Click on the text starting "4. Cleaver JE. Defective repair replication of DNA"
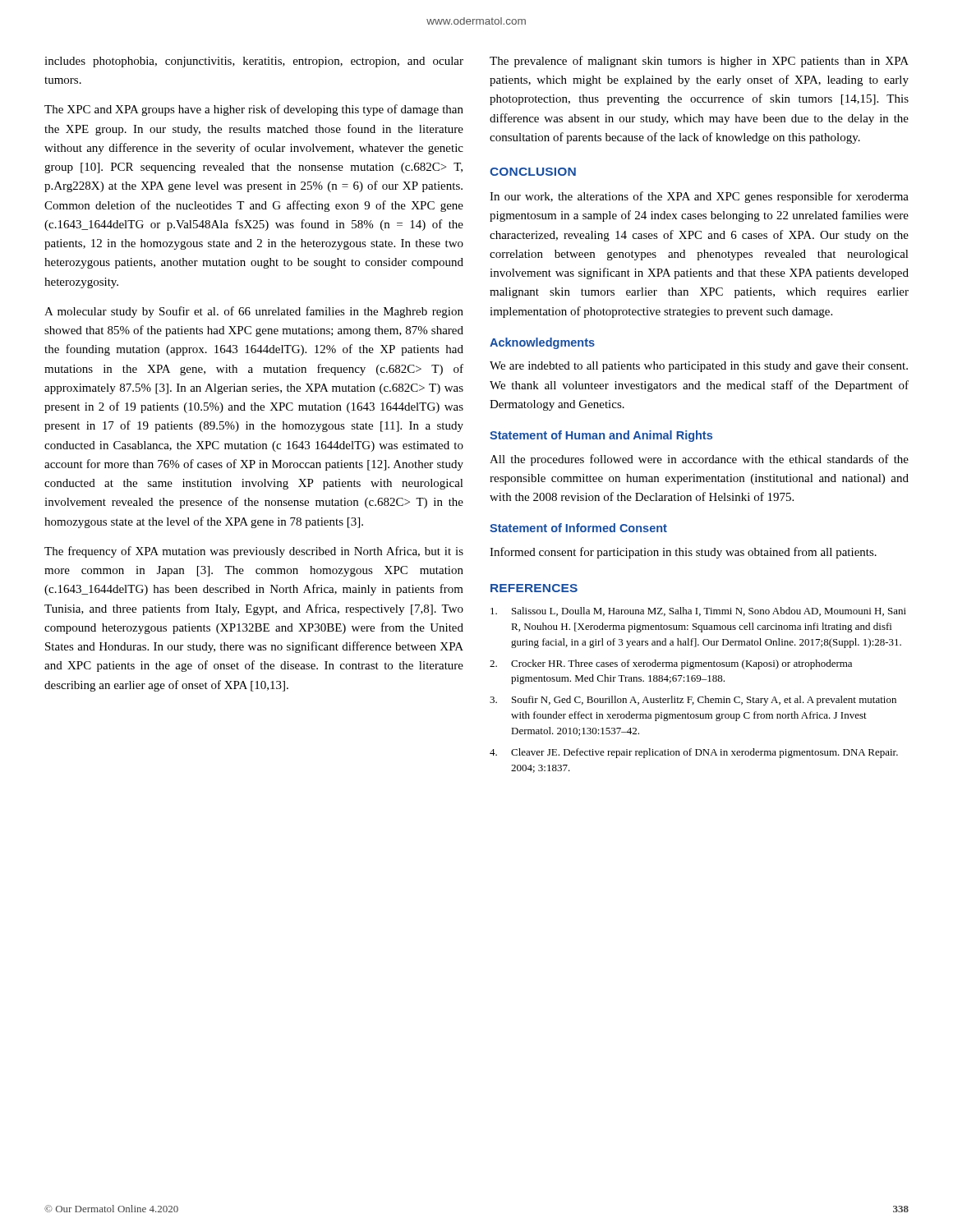Viewport: 953px width, 1232px height. point(699,760)
